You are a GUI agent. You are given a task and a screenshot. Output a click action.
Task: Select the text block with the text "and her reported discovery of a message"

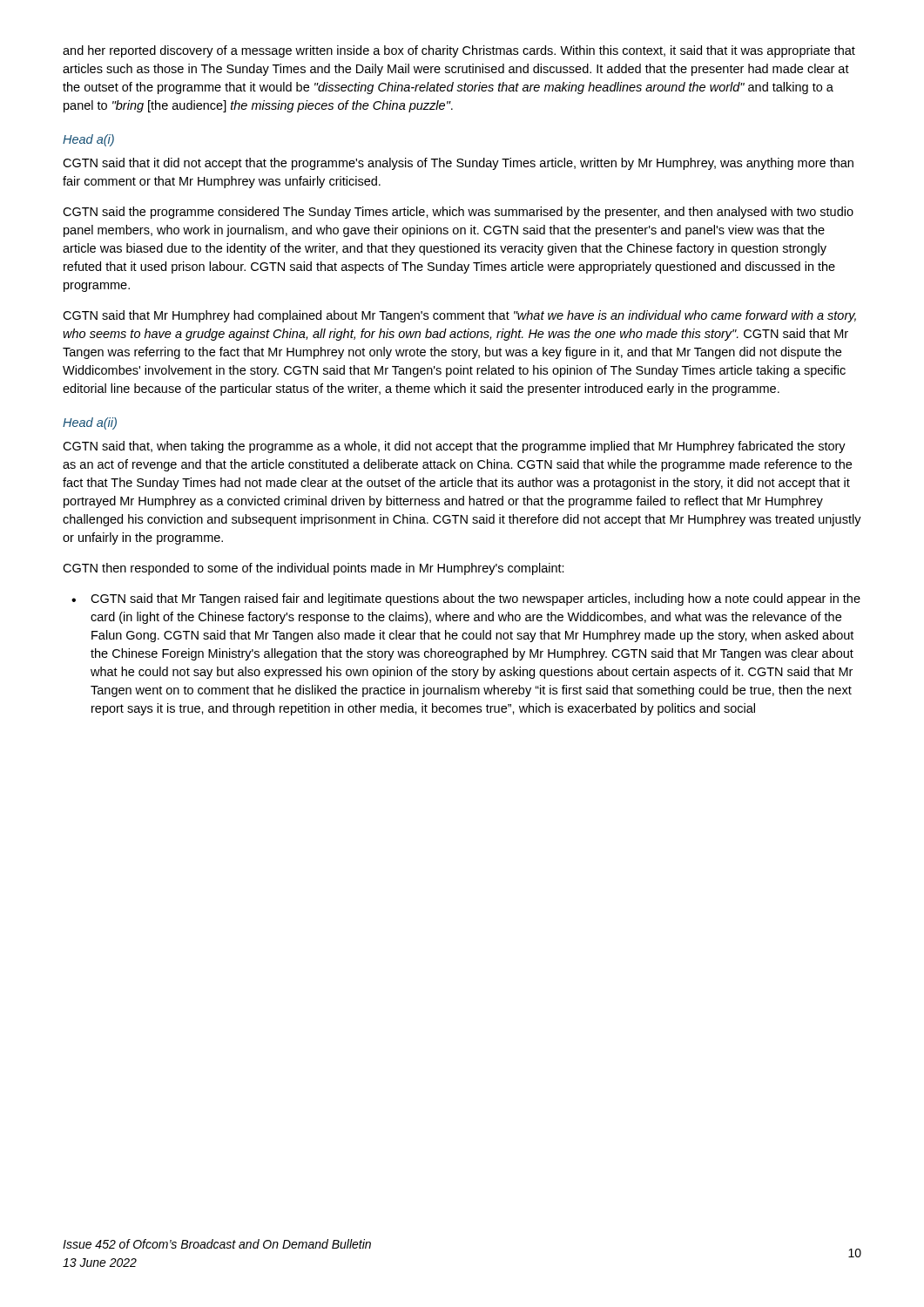click(x=459, y=78)
